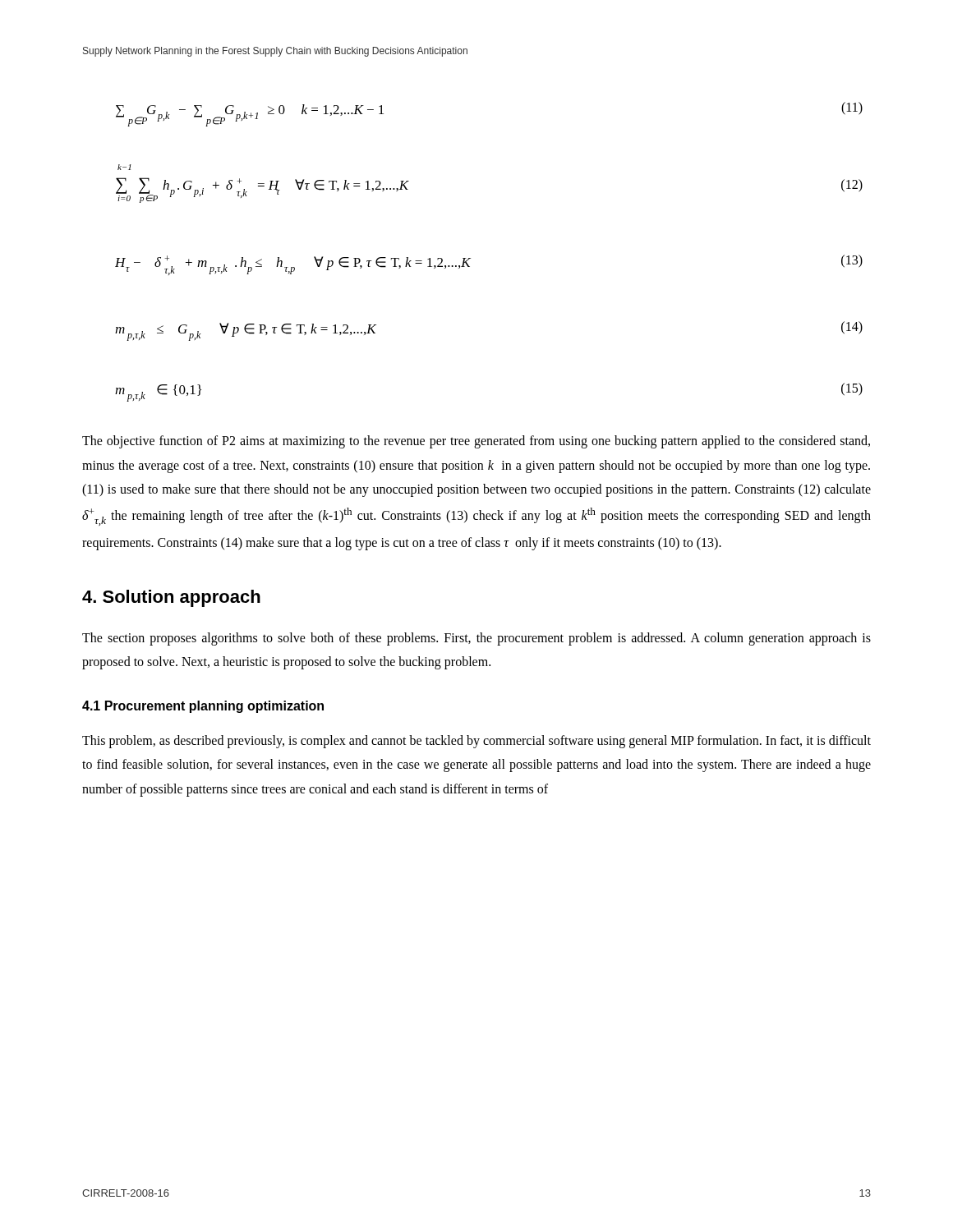Select the formula that says "∑ i=0 k−1 ∑ p∈P h p ."

(x=124, y=167)
